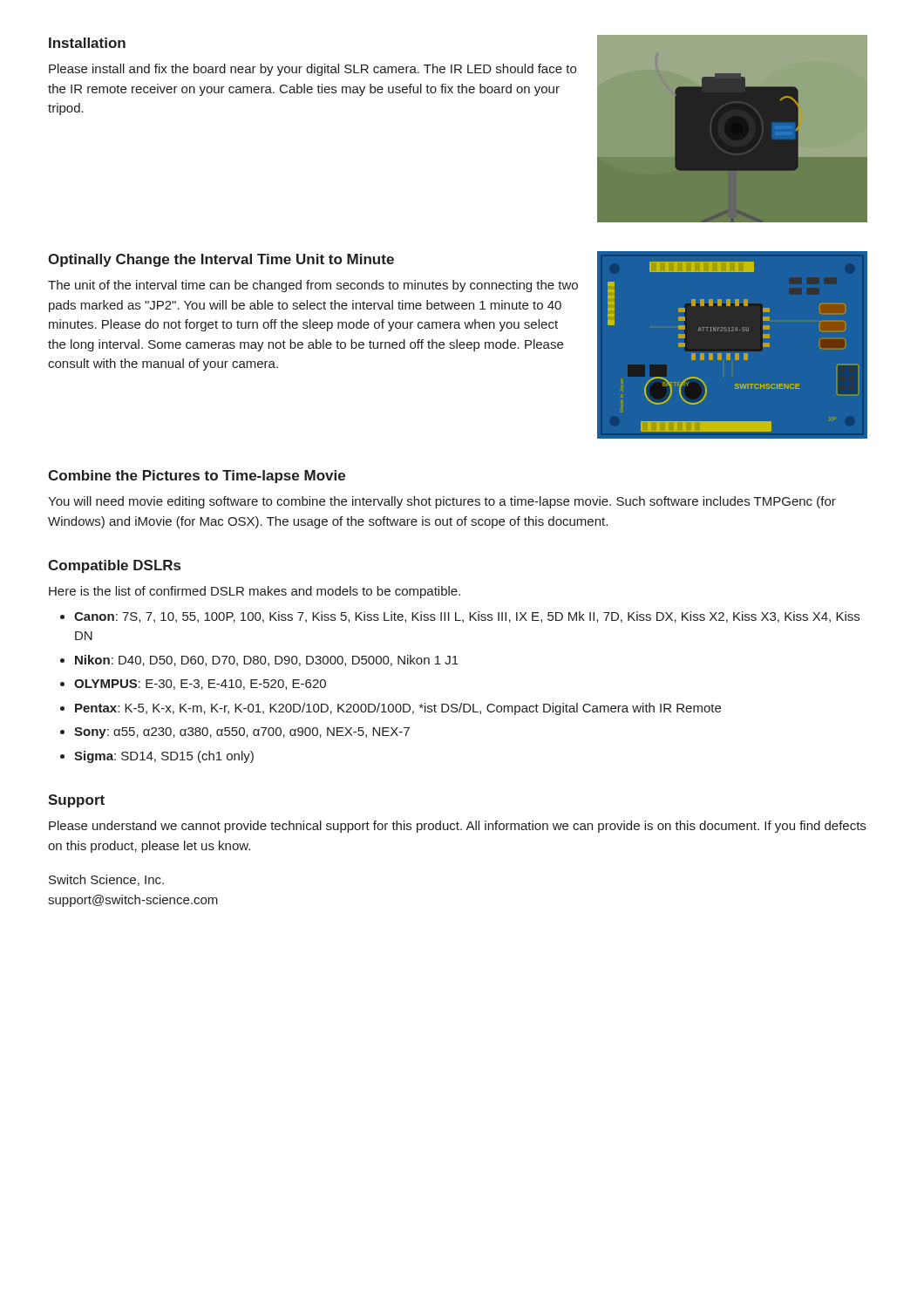This screenshot has height=1308, width=924.
Task: Find the text block that reads "The unit of the interval time can"
Action: pyautogui.click(x=313, y=324)
